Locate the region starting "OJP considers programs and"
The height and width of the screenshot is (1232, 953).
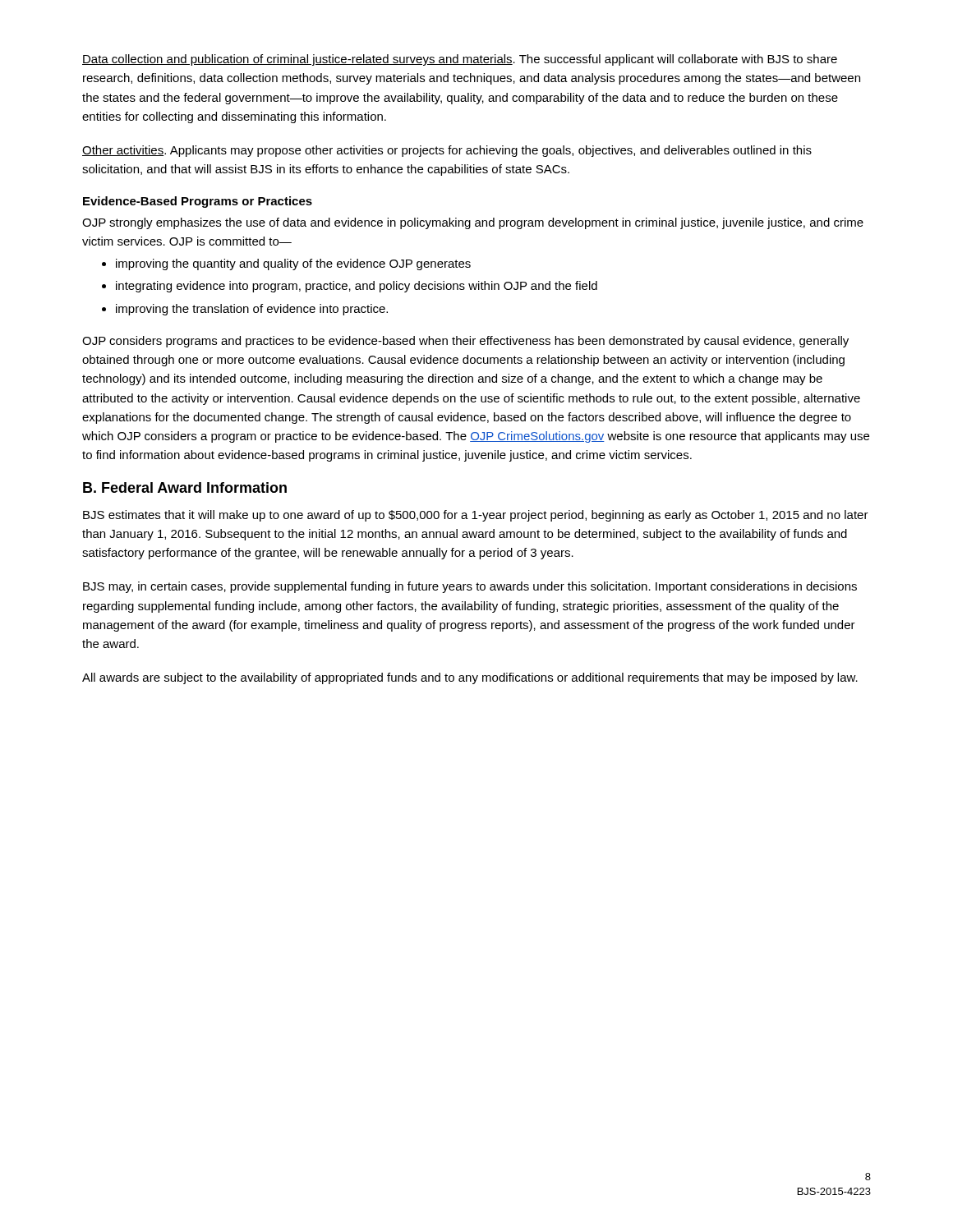point(476,398)
